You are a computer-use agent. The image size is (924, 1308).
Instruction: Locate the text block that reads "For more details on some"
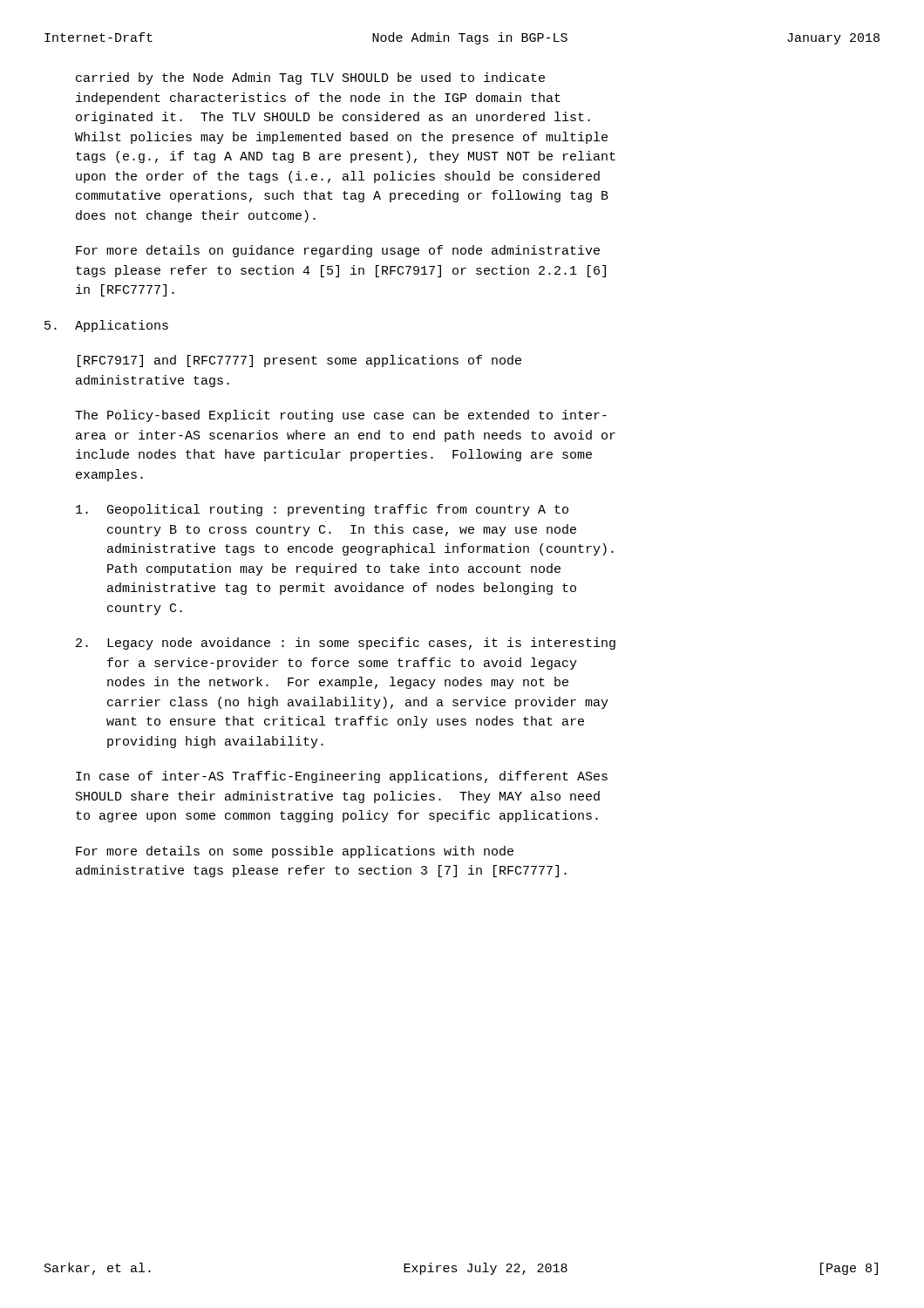click(x=322, y=862)
